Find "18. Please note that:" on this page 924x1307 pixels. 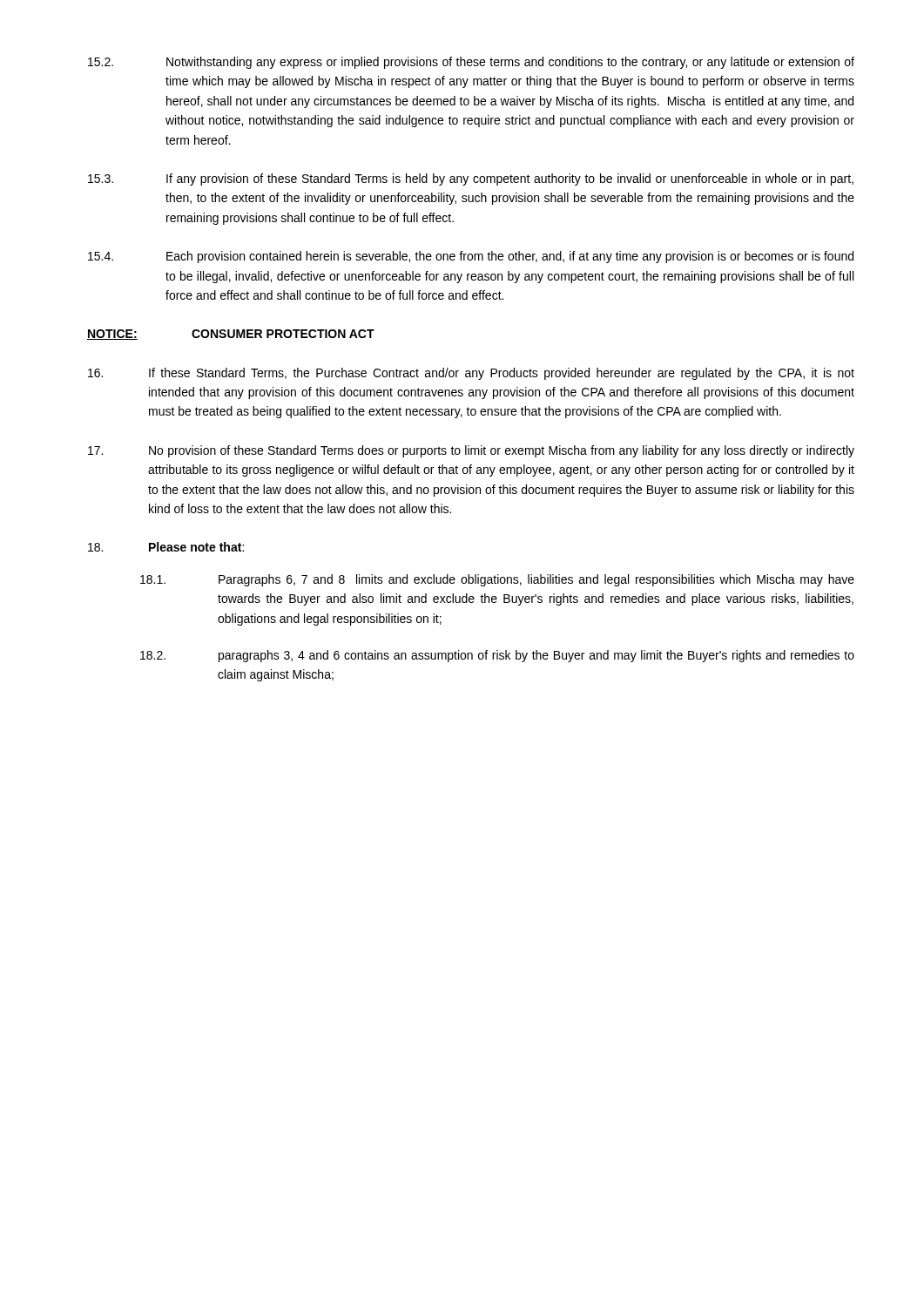[166, 547]
